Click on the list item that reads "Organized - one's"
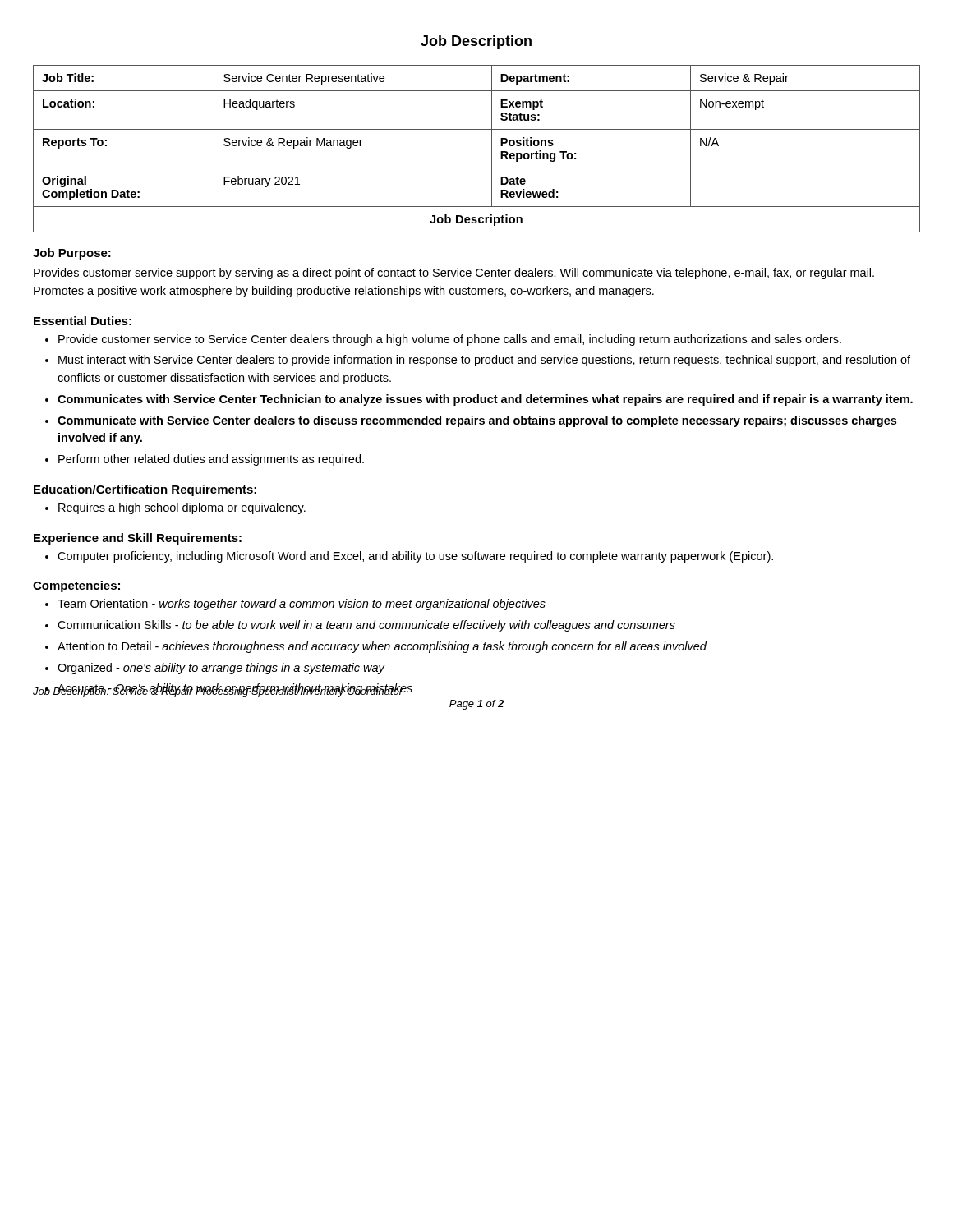The width and height of the screenshot is (953, 1232). [x=221, y=667]
